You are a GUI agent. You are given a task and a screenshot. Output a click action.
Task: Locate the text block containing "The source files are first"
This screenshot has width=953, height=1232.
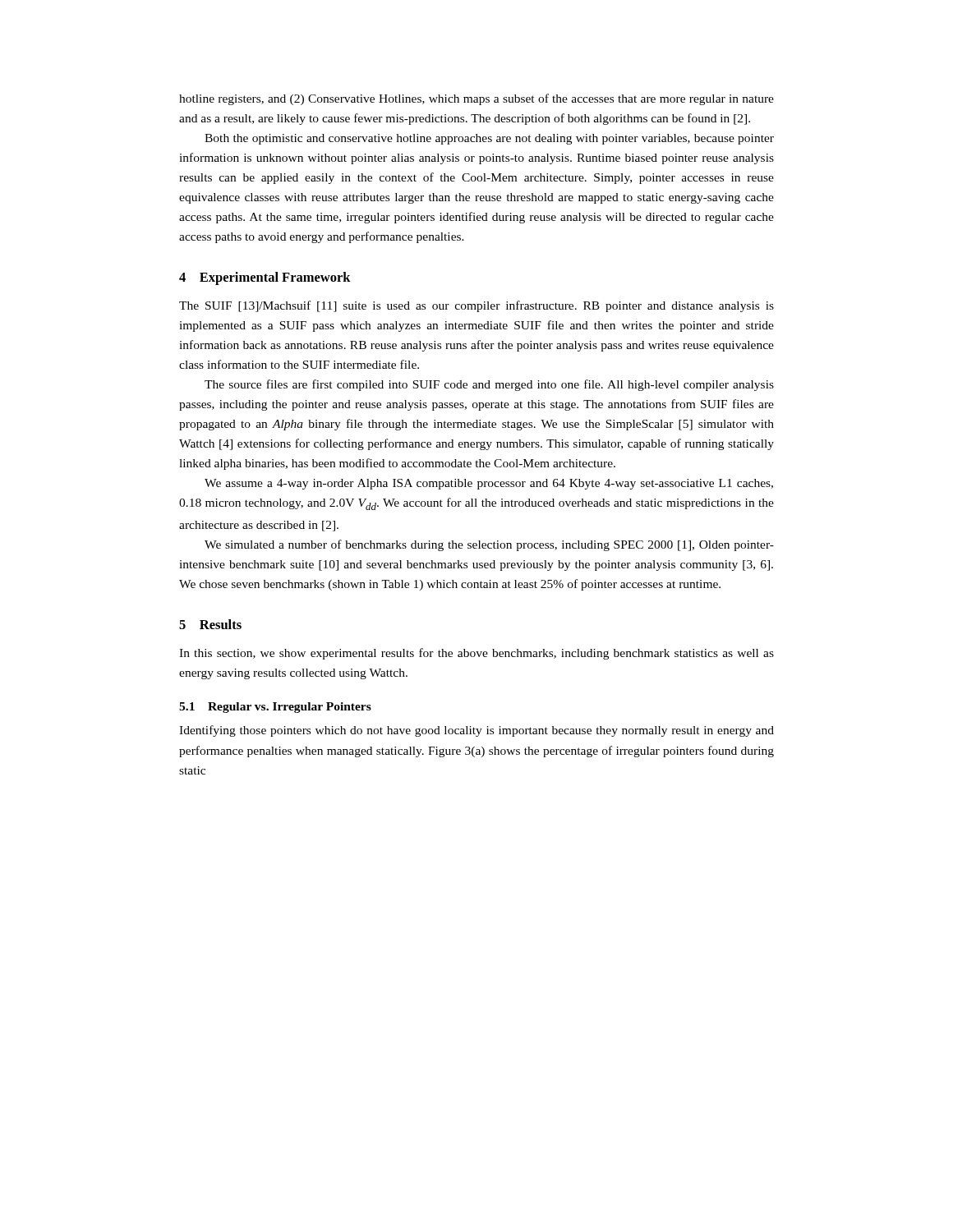476,424
